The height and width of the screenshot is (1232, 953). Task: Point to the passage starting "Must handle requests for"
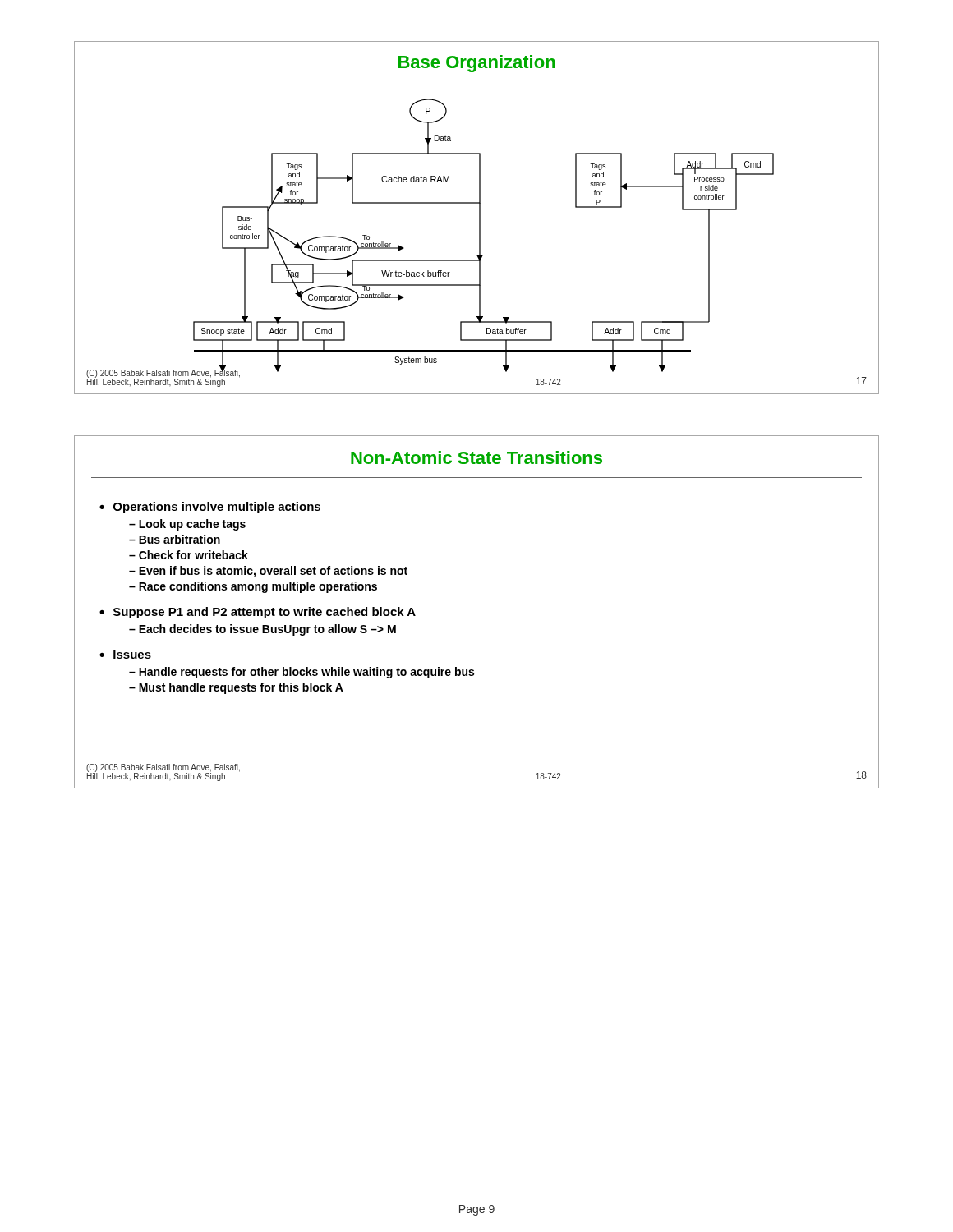241,687
